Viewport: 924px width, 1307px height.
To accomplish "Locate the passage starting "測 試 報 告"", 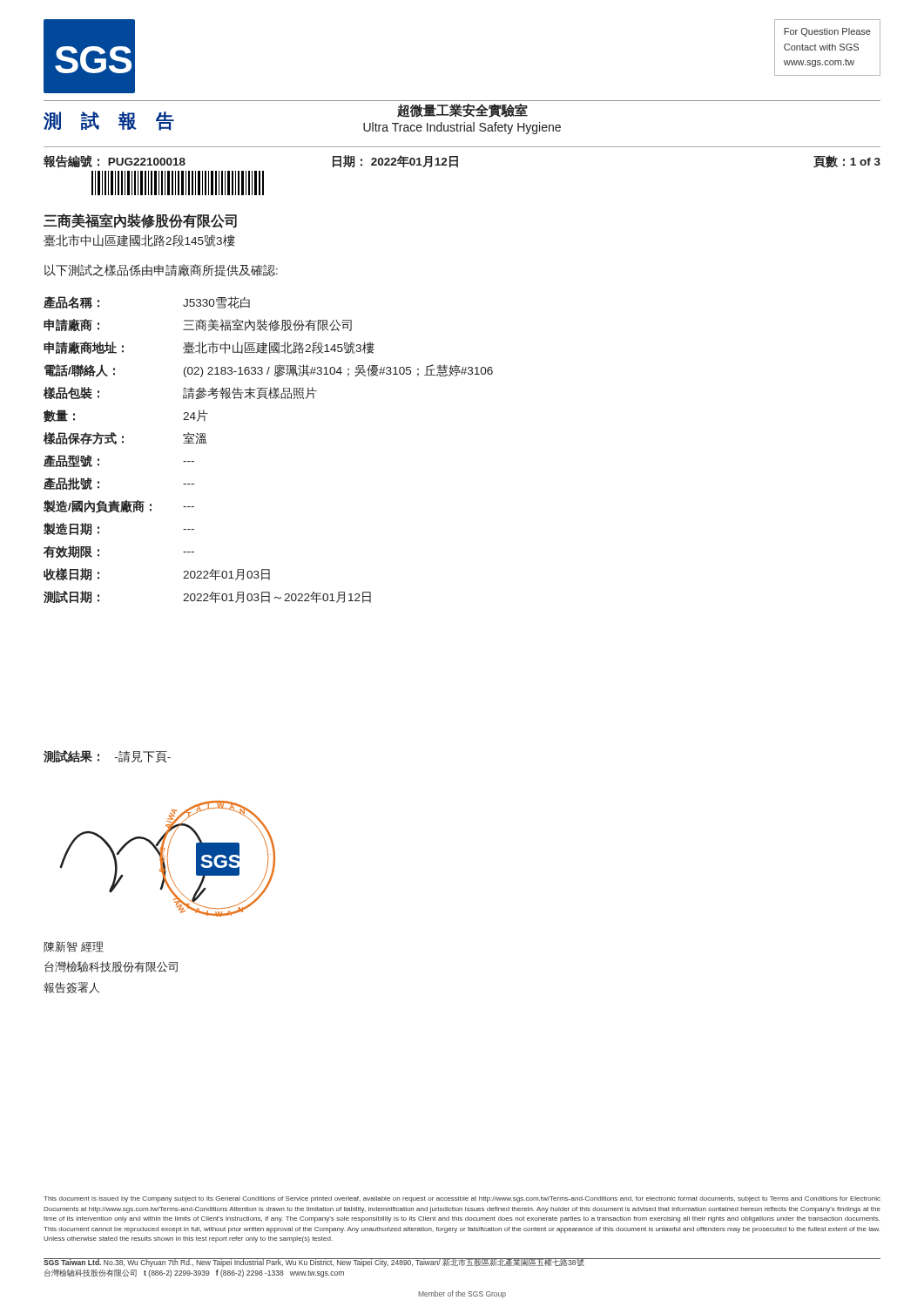I will point(112,121).
